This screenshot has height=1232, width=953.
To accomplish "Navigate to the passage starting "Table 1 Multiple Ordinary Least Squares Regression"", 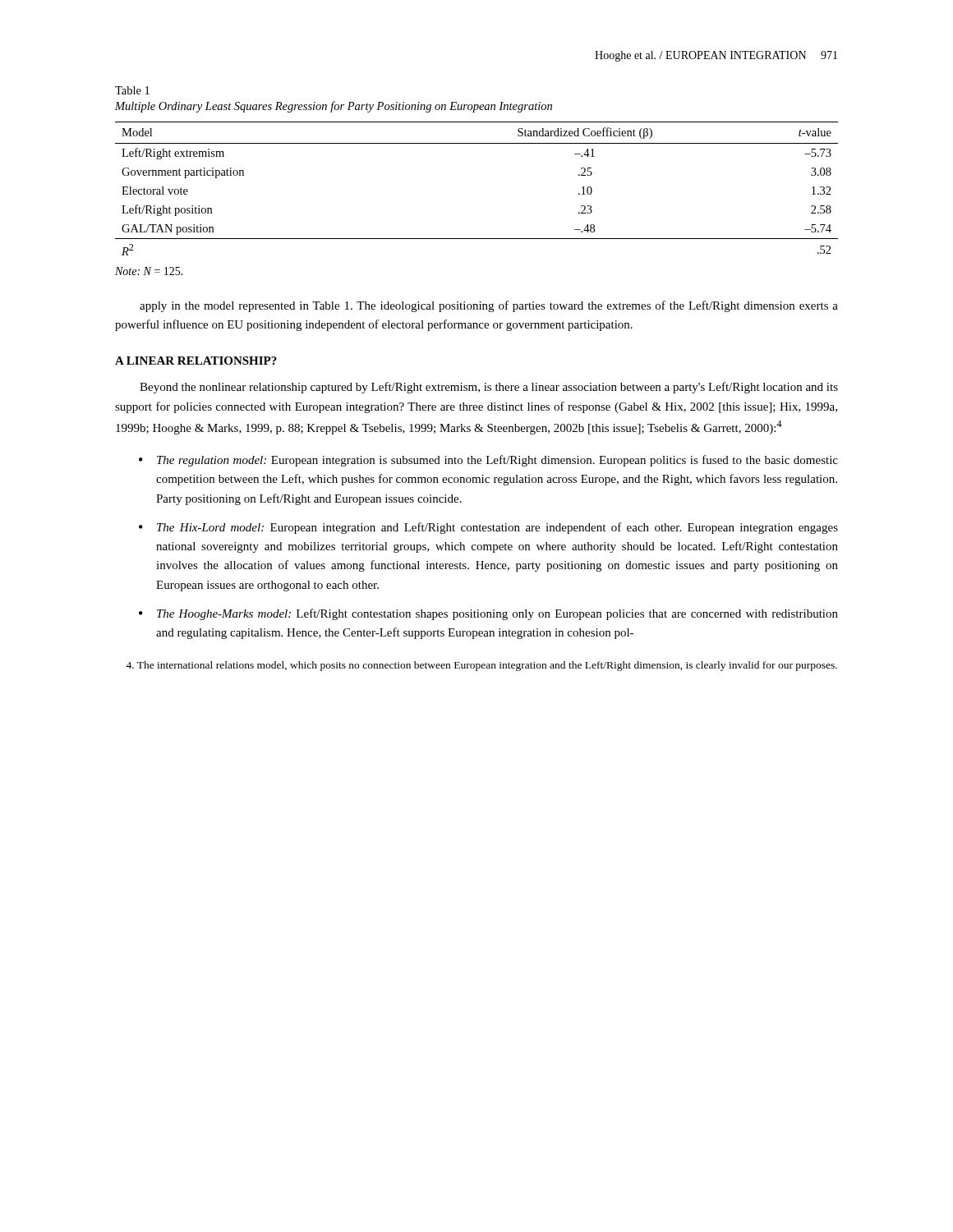I will 476,99.
